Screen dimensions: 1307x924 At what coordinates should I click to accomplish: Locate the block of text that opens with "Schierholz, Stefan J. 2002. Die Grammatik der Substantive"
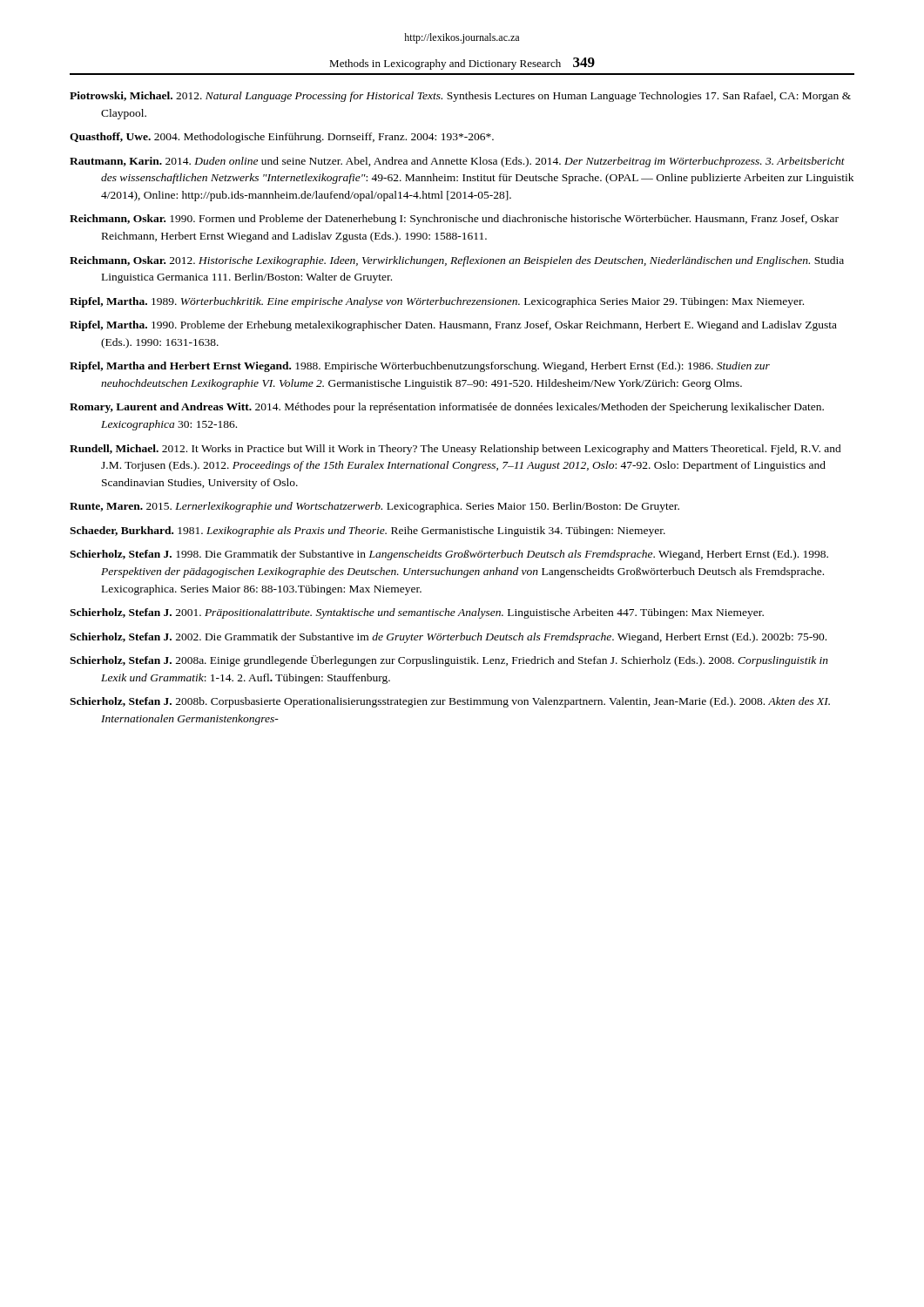coord(449,636)
